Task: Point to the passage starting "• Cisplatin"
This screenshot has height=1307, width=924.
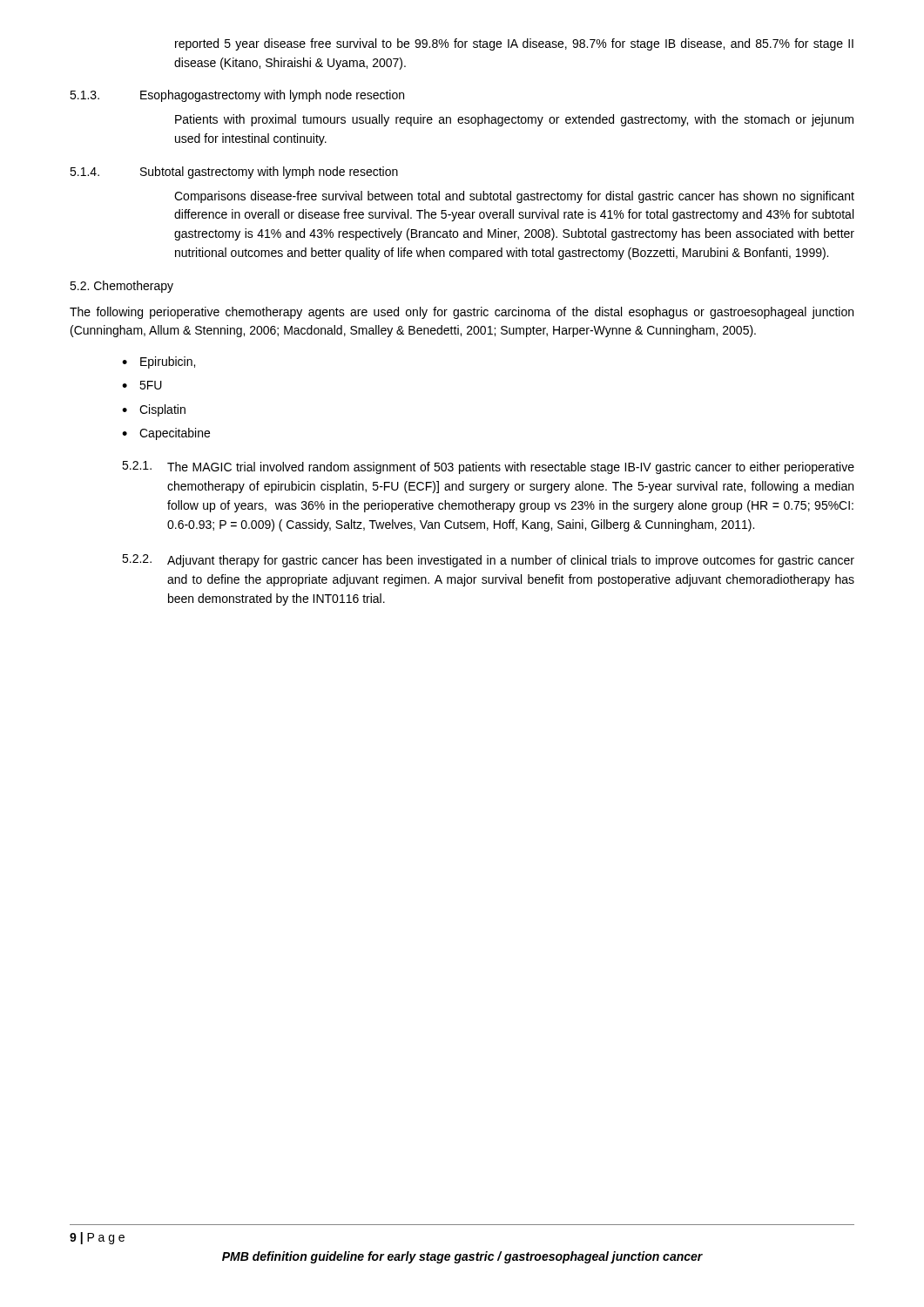Action: [x=154, y=411]
